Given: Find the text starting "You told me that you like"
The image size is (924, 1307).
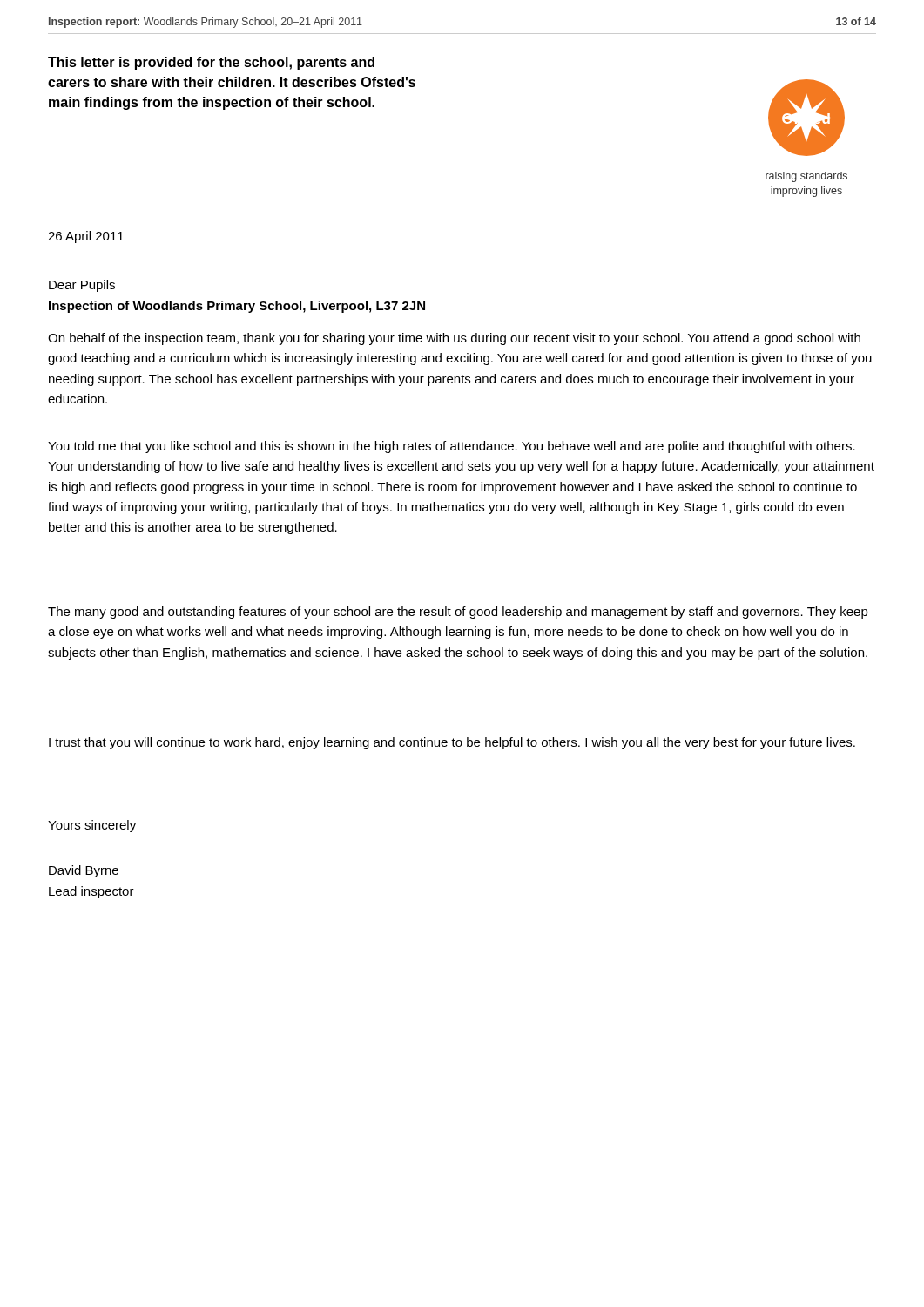Looking at the screenshot, I should tap(461, 486).
